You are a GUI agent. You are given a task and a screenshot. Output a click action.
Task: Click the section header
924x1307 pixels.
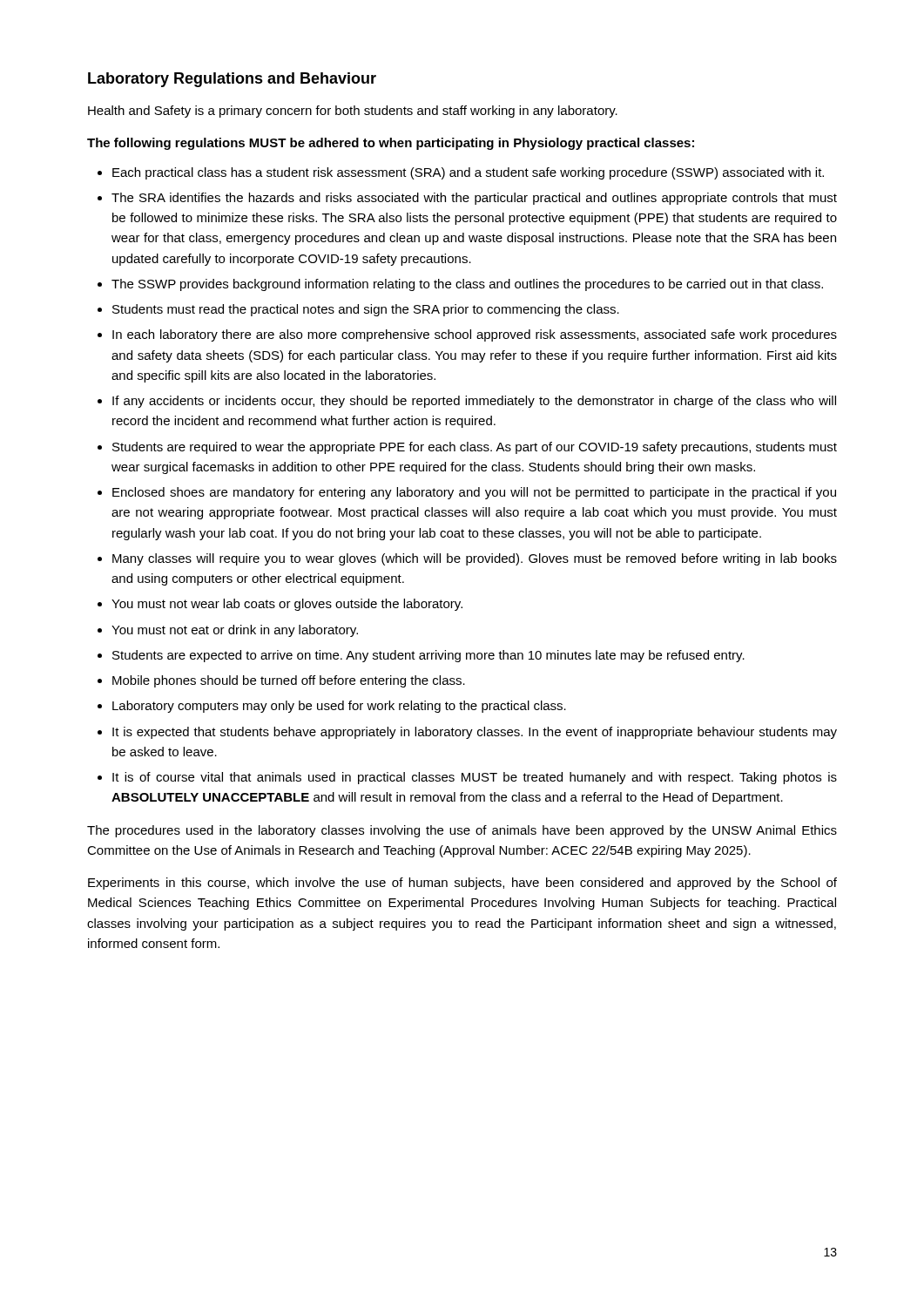coord(232,78)
